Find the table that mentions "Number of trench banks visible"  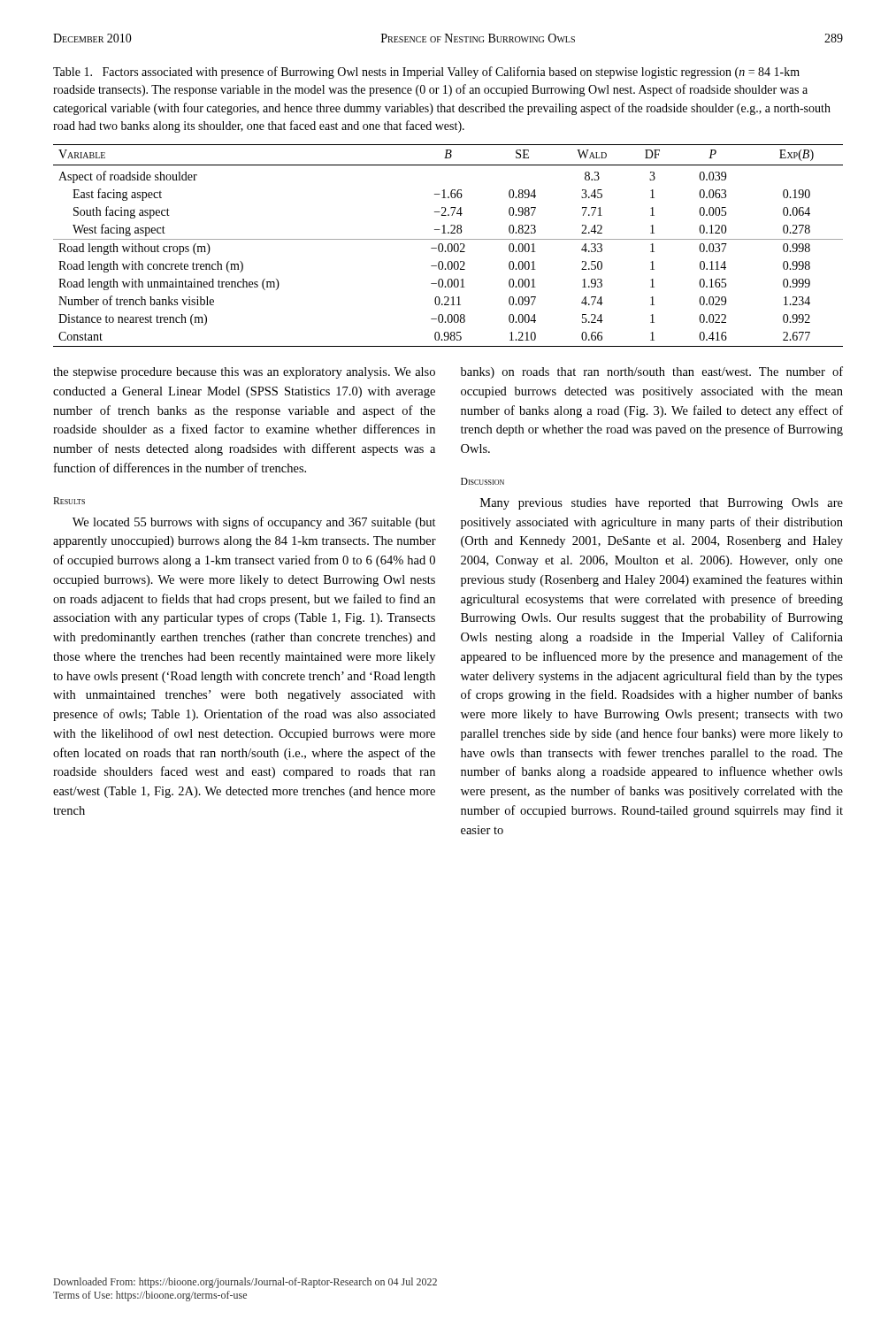pyautogui.click(x=448, y=246)
